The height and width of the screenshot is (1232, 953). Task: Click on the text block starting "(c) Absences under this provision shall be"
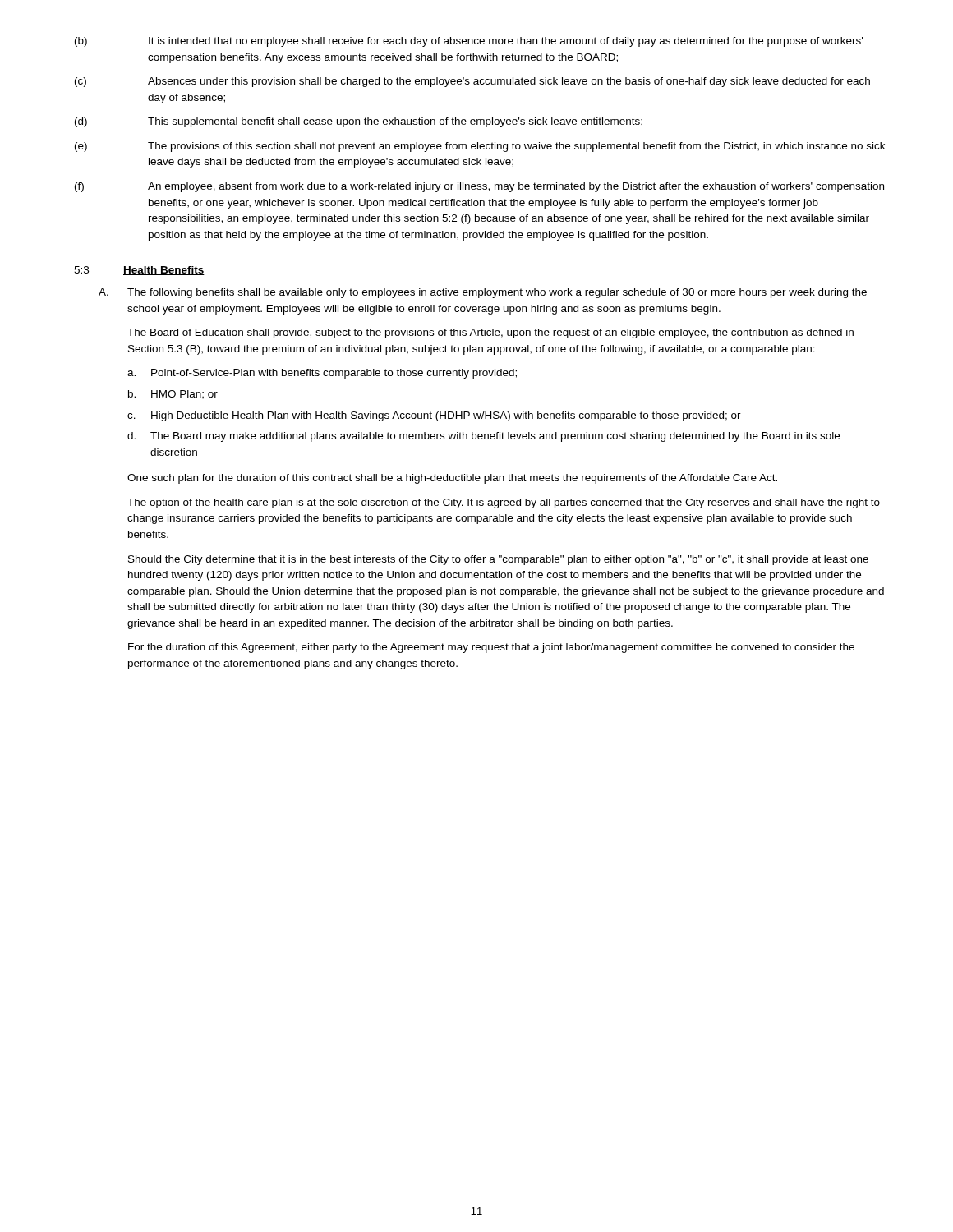pos(481,89)
